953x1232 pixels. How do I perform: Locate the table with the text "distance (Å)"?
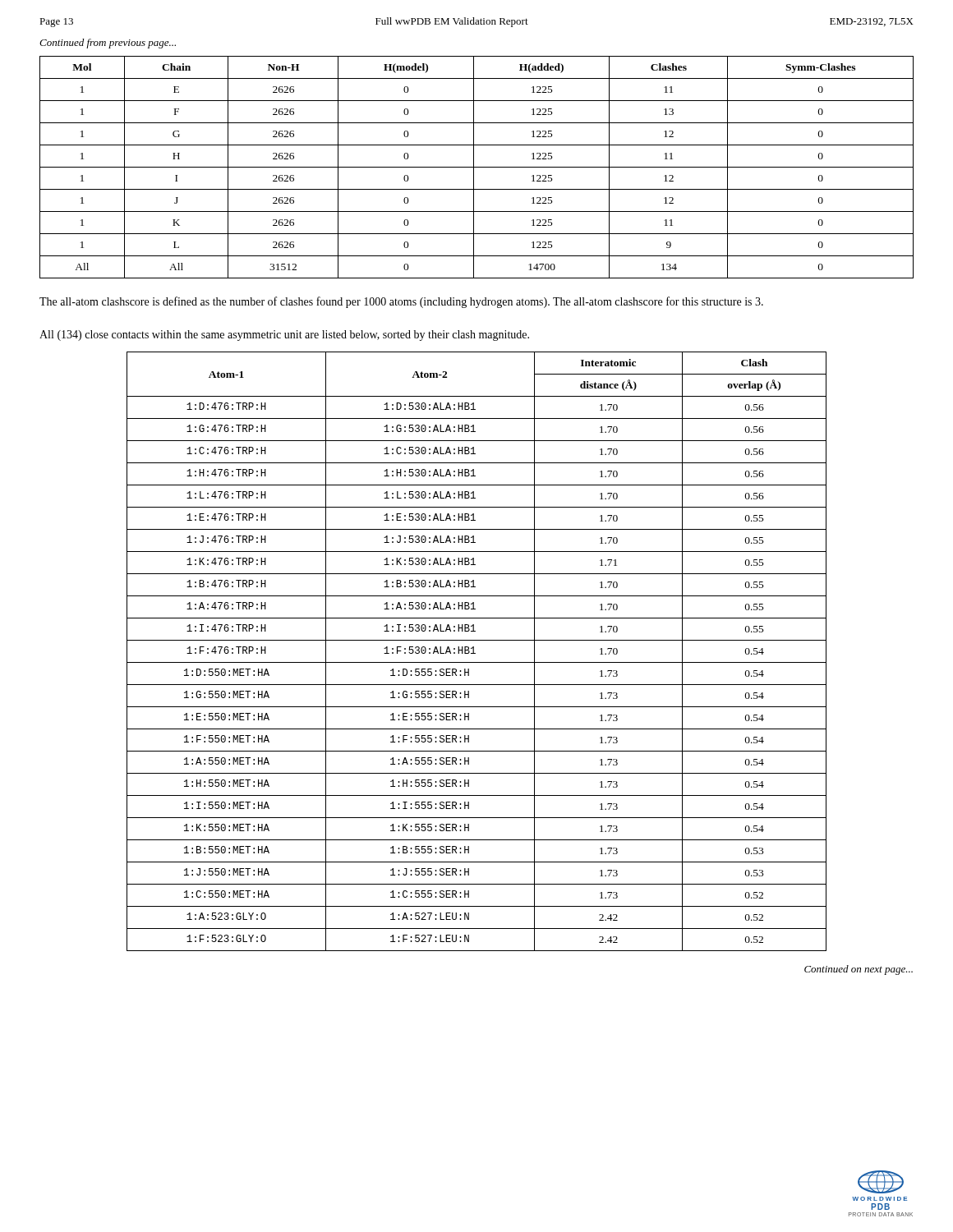pos(476,652)
